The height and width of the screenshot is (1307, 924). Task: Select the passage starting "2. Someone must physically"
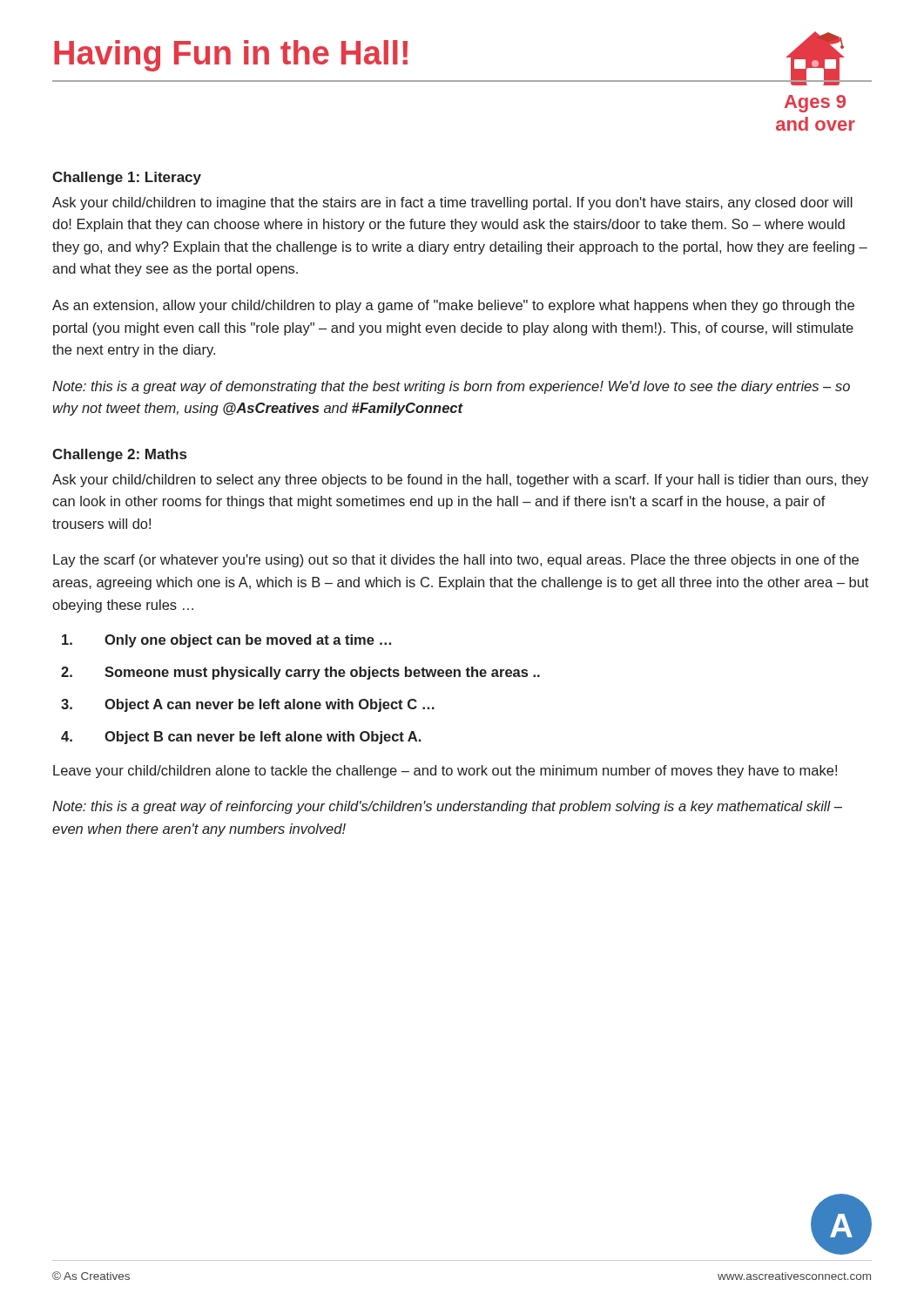pos(462,672)
